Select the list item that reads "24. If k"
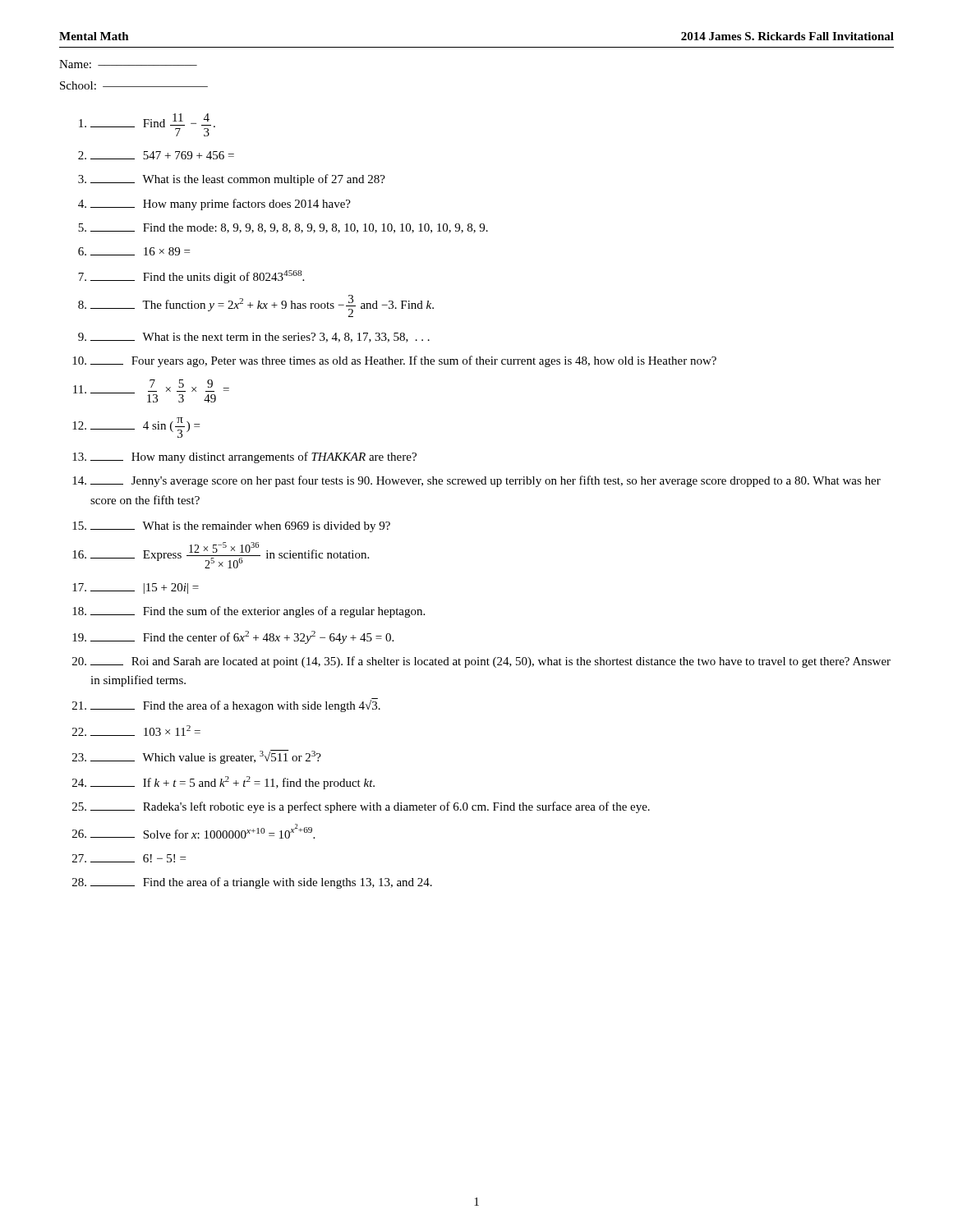 pyautogui.click(x=223, y=783)
